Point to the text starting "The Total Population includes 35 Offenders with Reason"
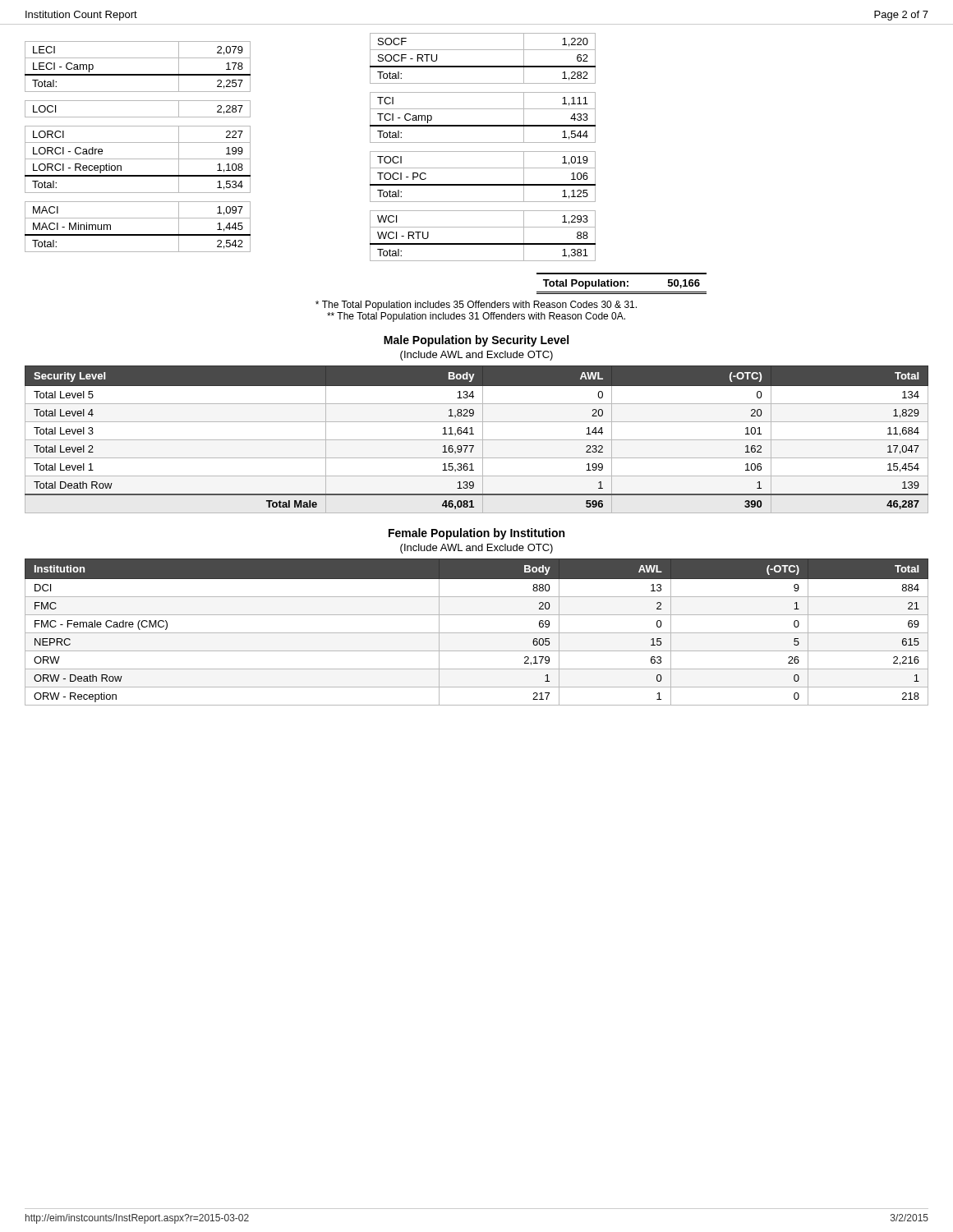953x1232 pixels. pyautogui.click(x=476, y=310)
